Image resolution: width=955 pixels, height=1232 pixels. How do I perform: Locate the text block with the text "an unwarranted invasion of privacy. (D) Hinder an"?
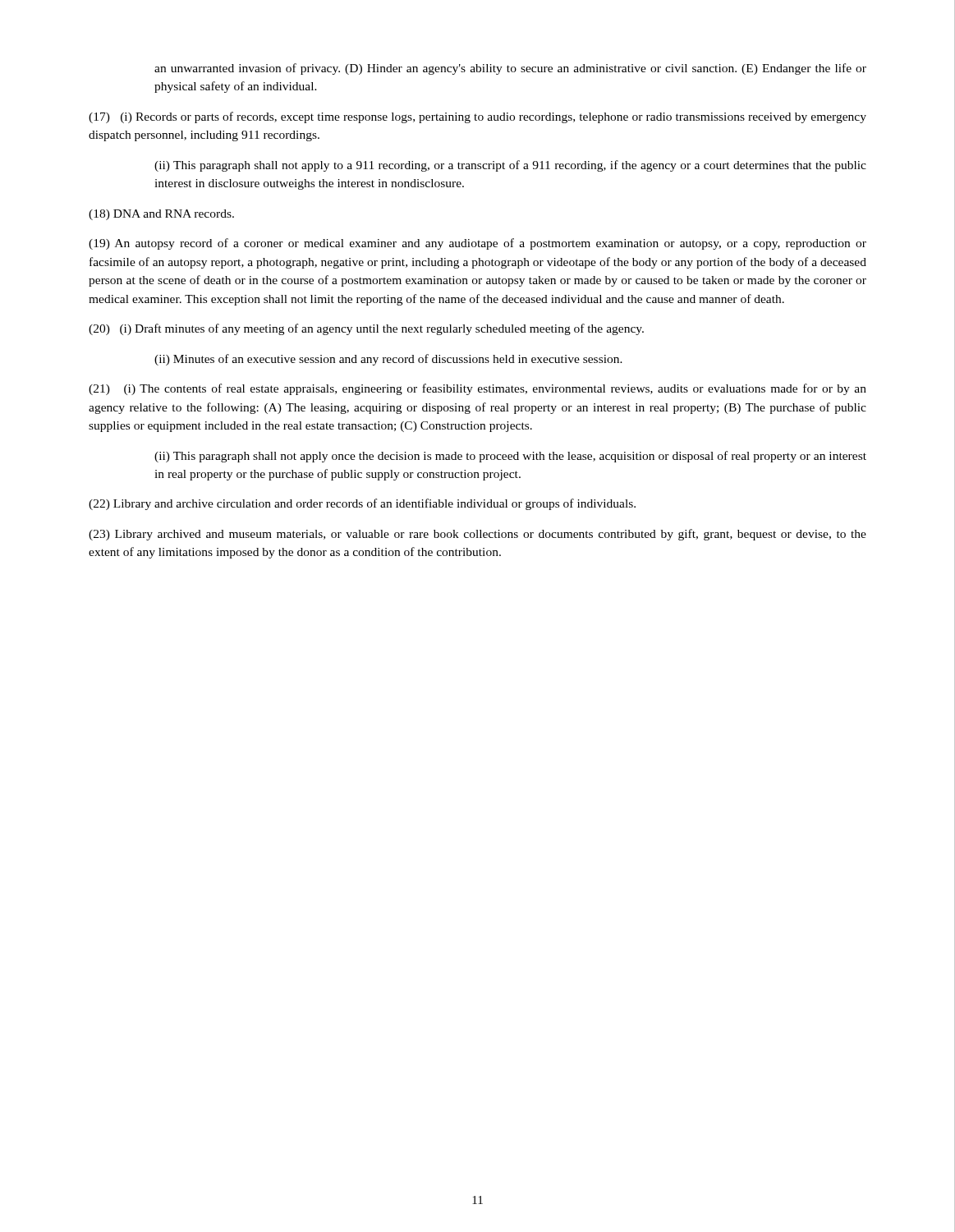(510, 78)
